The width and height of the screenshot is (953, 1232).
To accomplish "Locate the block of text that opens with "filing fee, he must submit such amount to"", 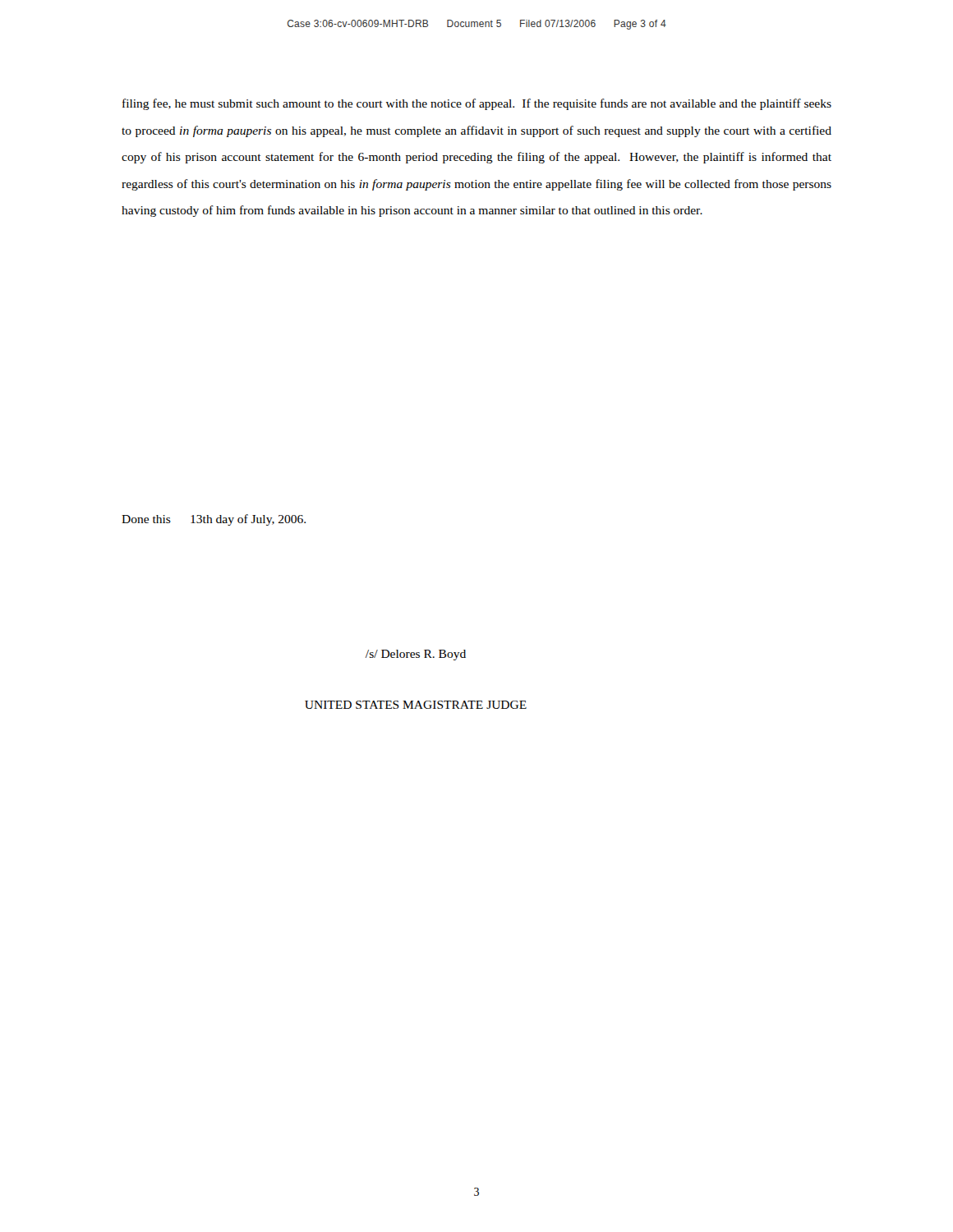I will pos(476,157).
